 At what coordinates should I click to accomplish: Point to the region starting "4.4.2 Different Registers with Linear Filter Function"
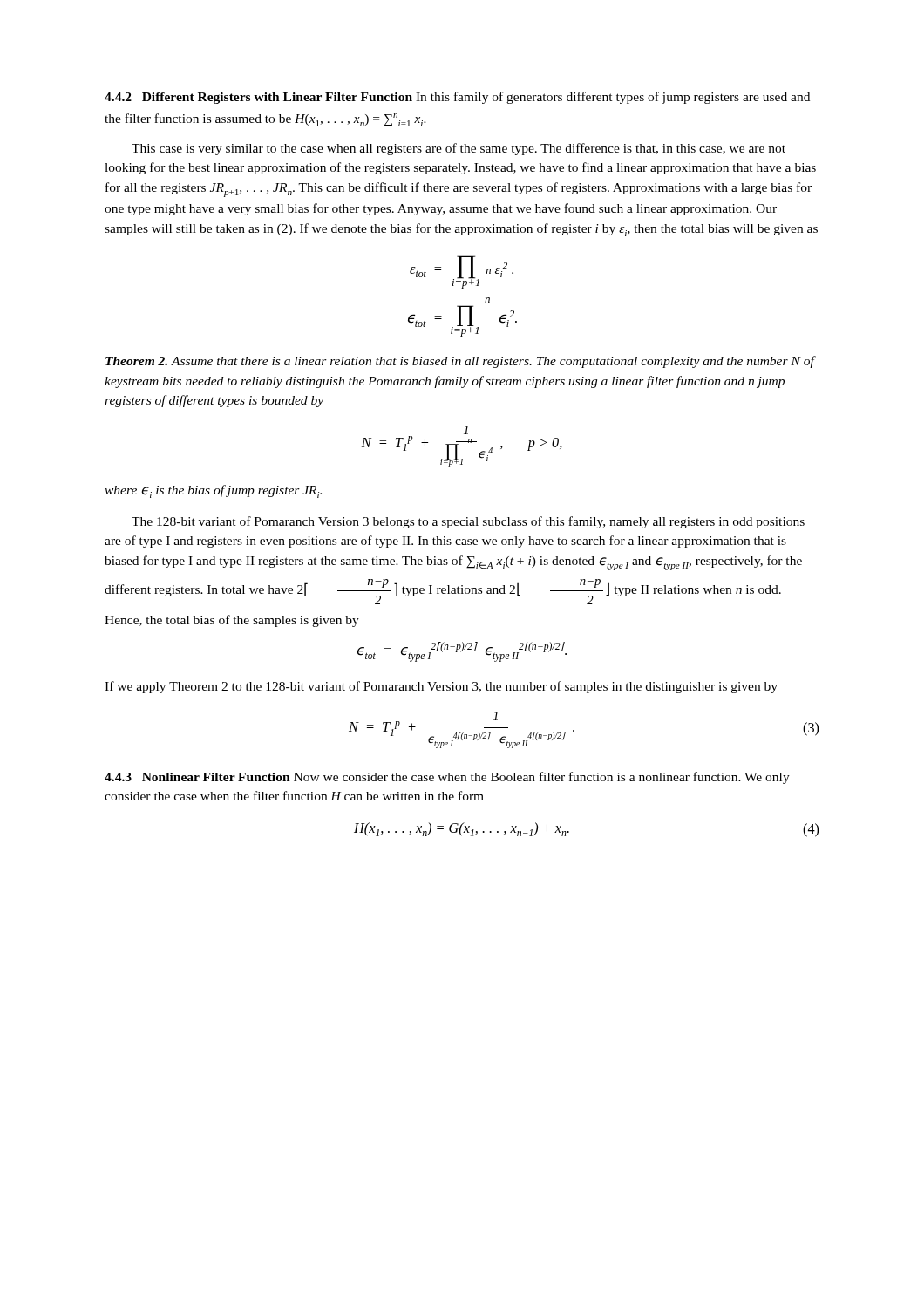click(x=457, y=108)
